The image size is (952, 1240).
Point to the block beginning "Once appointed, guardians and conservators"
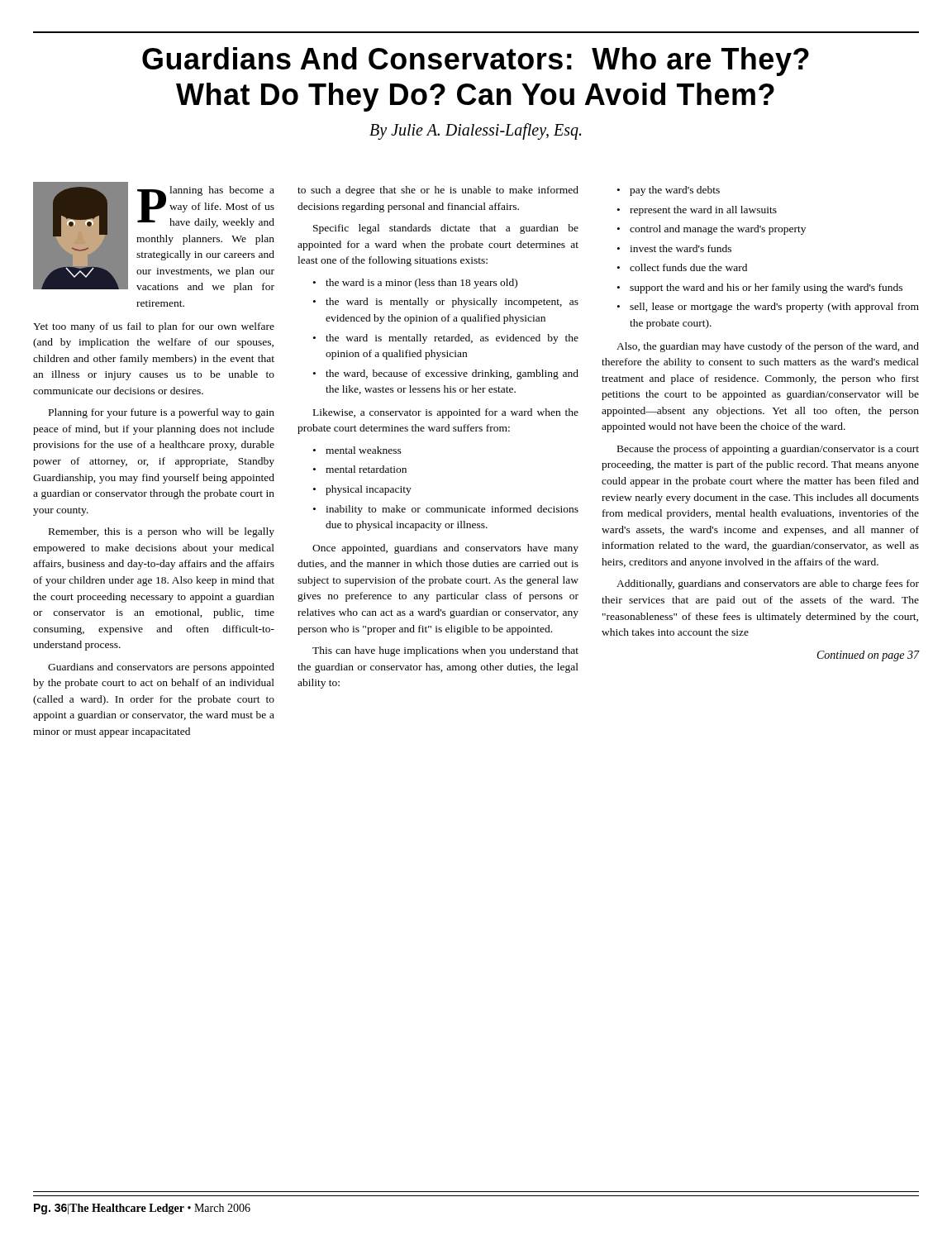(x=438, y=615)
